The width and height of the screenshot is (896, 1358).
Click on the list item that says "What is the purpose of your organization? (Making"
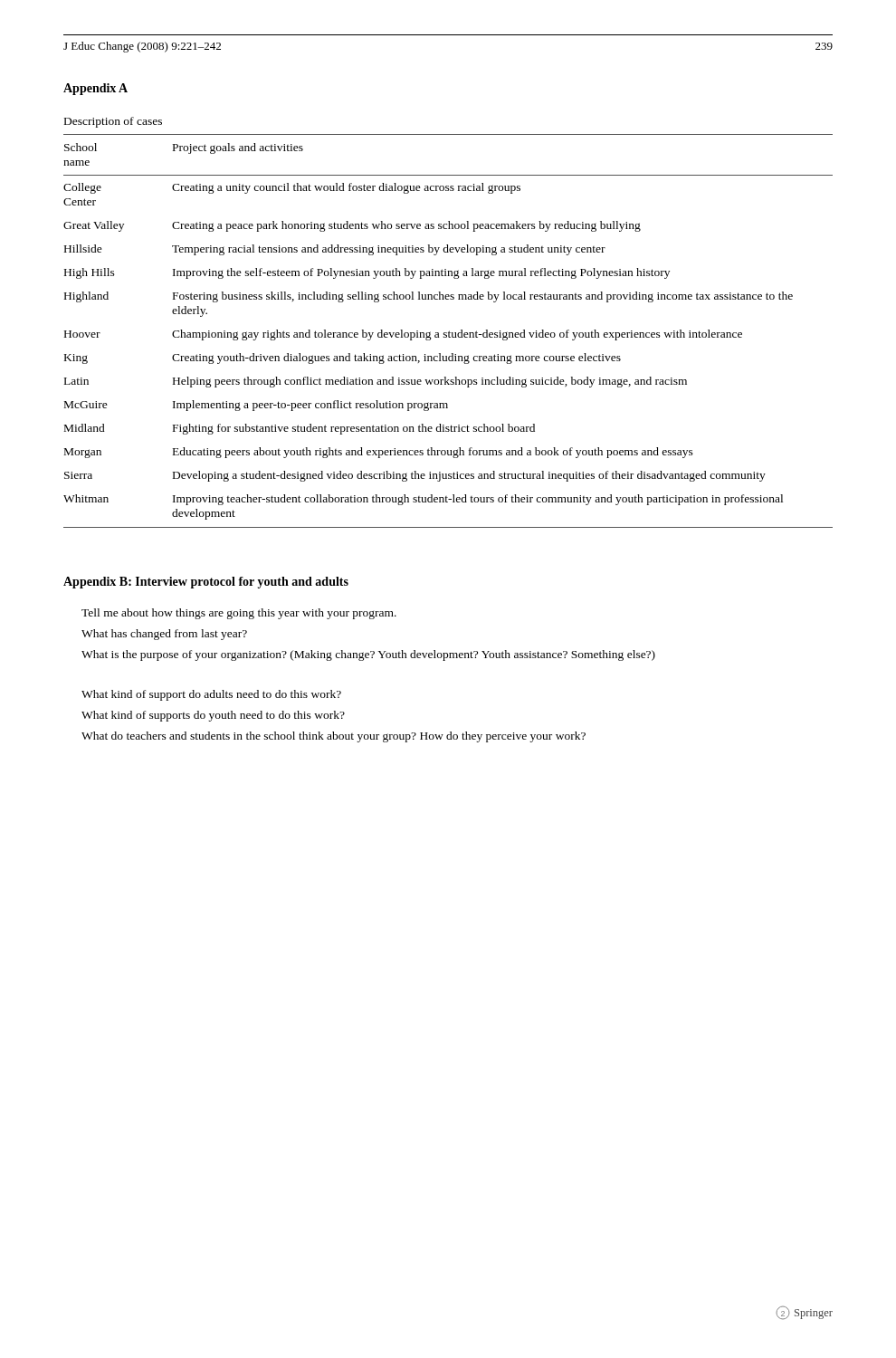coord(368,663)
